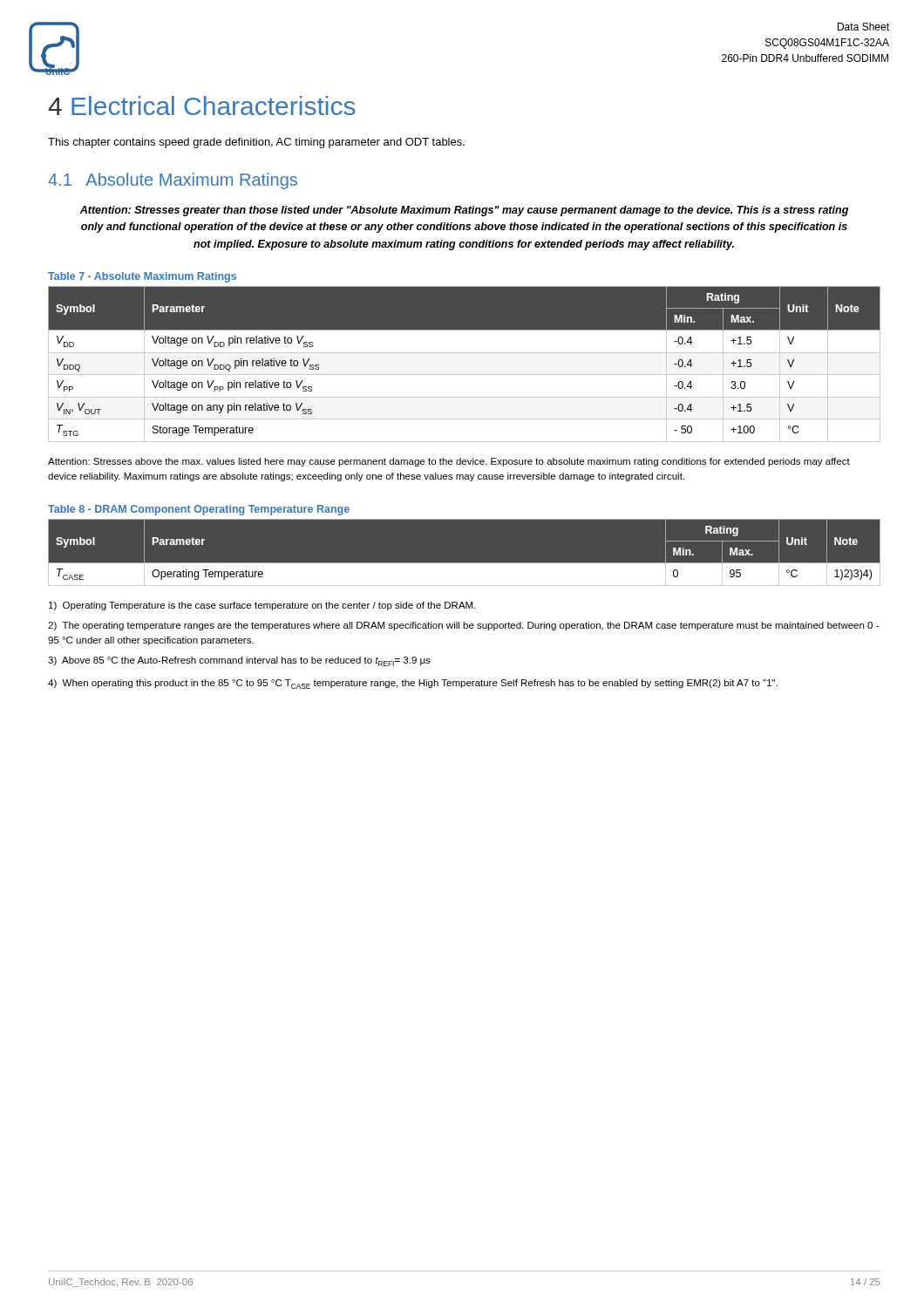Locate the footnote that says "2) The operating temperature ranges are the temperatures"
Viewport: 924px width, 1308px height.
tap(464, 633)
